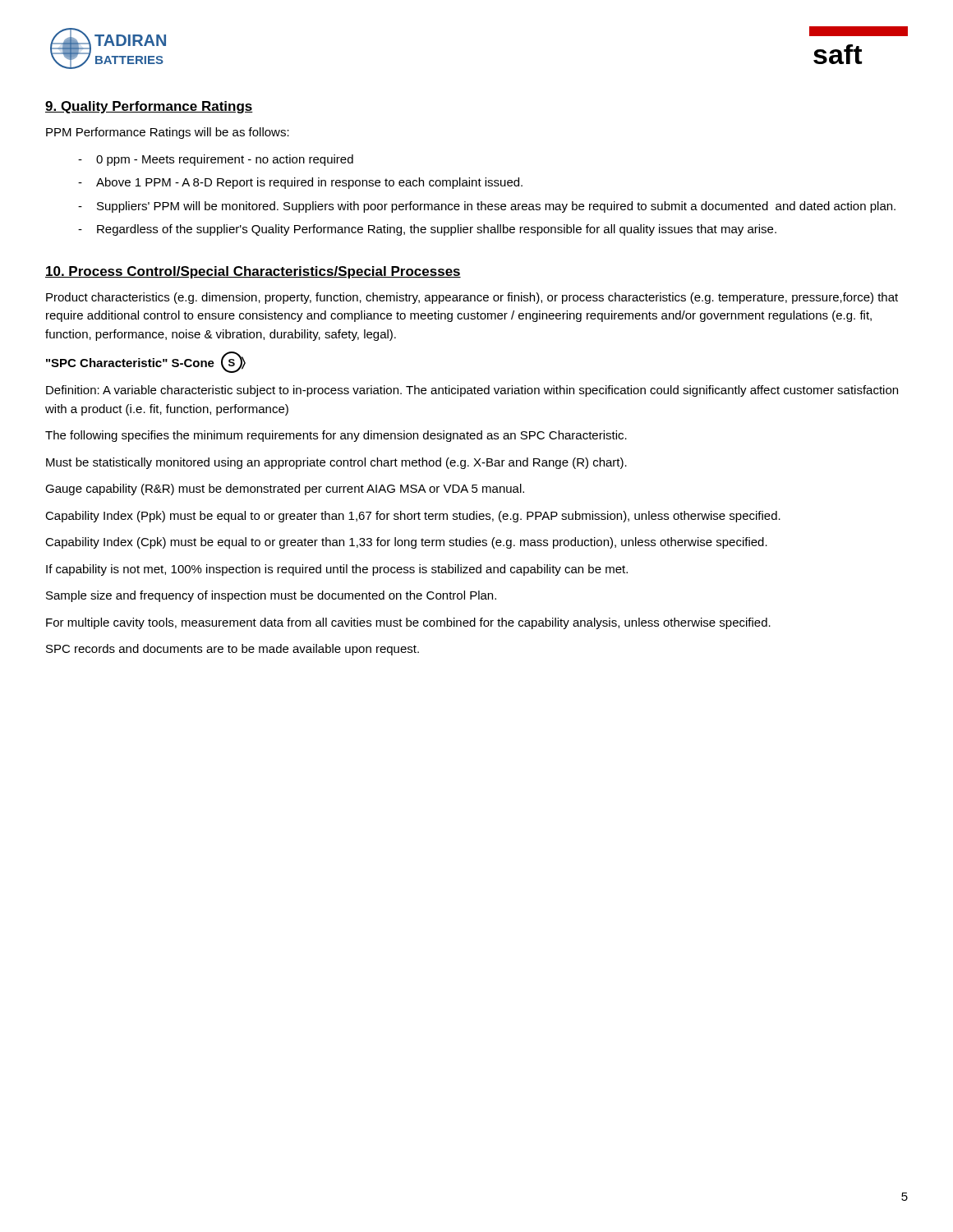Find the text block starting "SPC records and"
Viewport: 953px width, 1232px height.
[233, 648]
